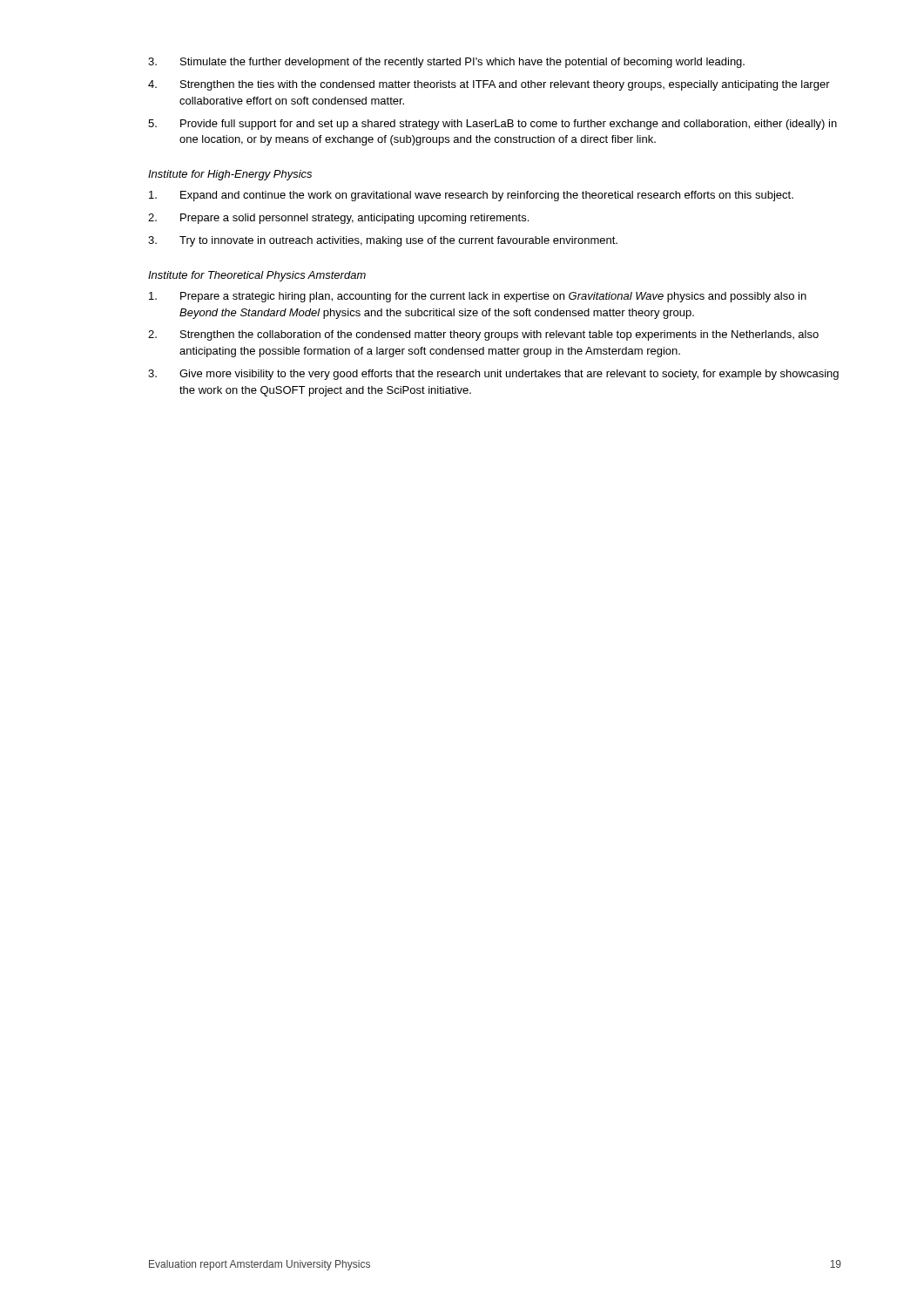The image size is (924, 1307).
Task: Click on the block starting "Institute for Theoretical Physics Amsterdam"
Action: 257,275
